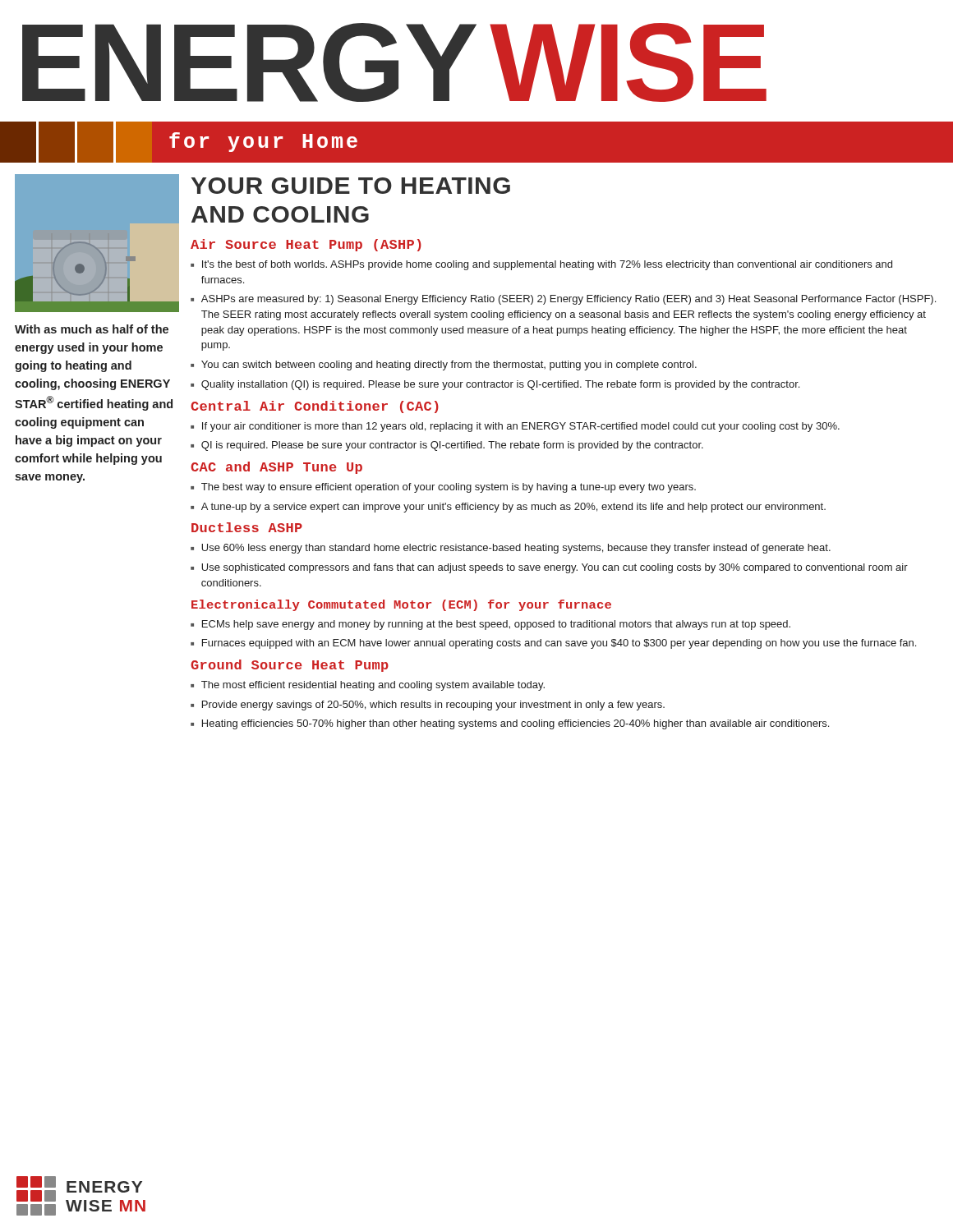The height and width of the screenshot is (1232, 953).
Task: Select the block starting "■ Quality installation"
Action: [496, 385]
